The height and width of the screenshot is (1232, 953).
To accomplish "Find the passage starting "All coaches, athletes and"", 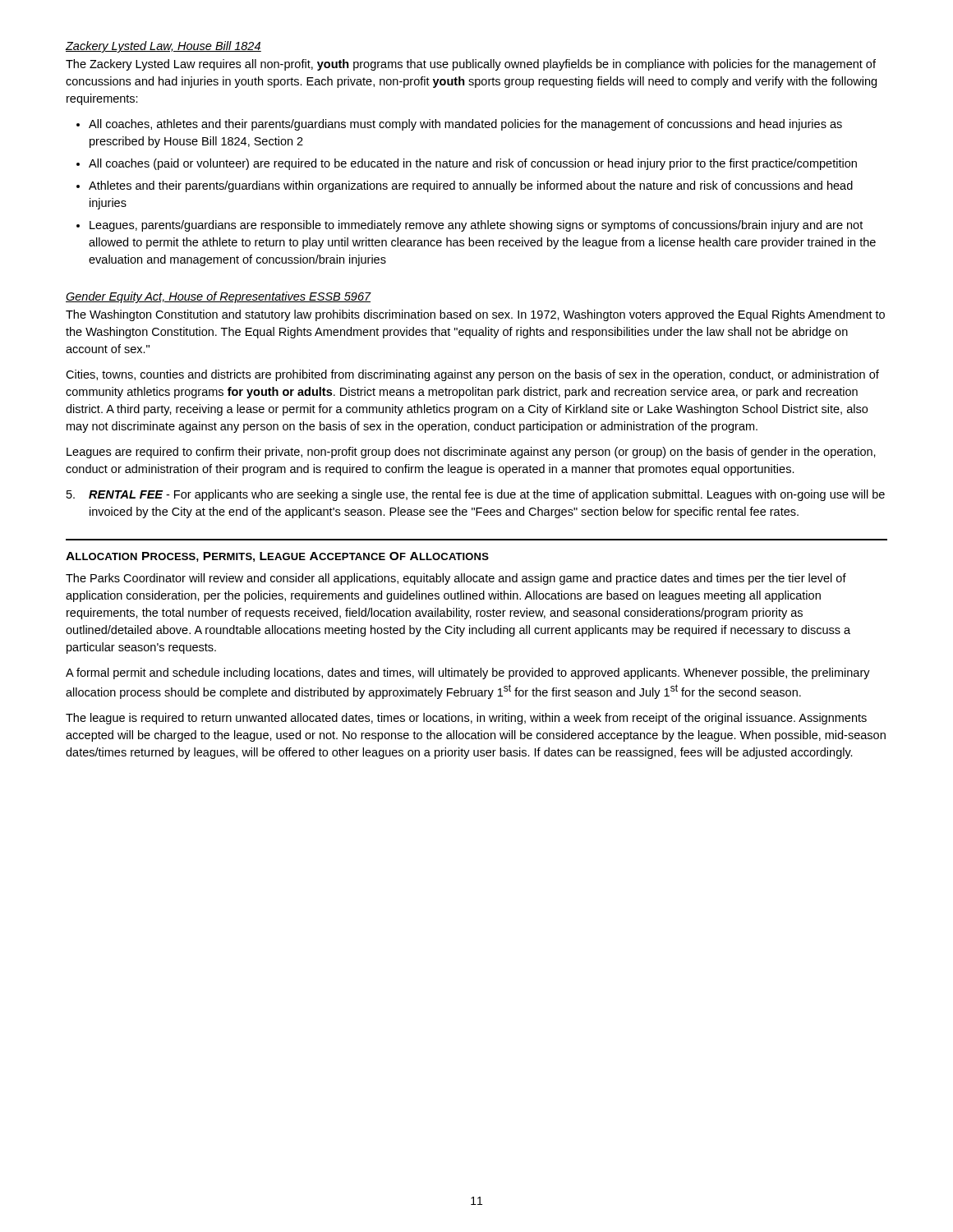I will [x=465, y=133].
